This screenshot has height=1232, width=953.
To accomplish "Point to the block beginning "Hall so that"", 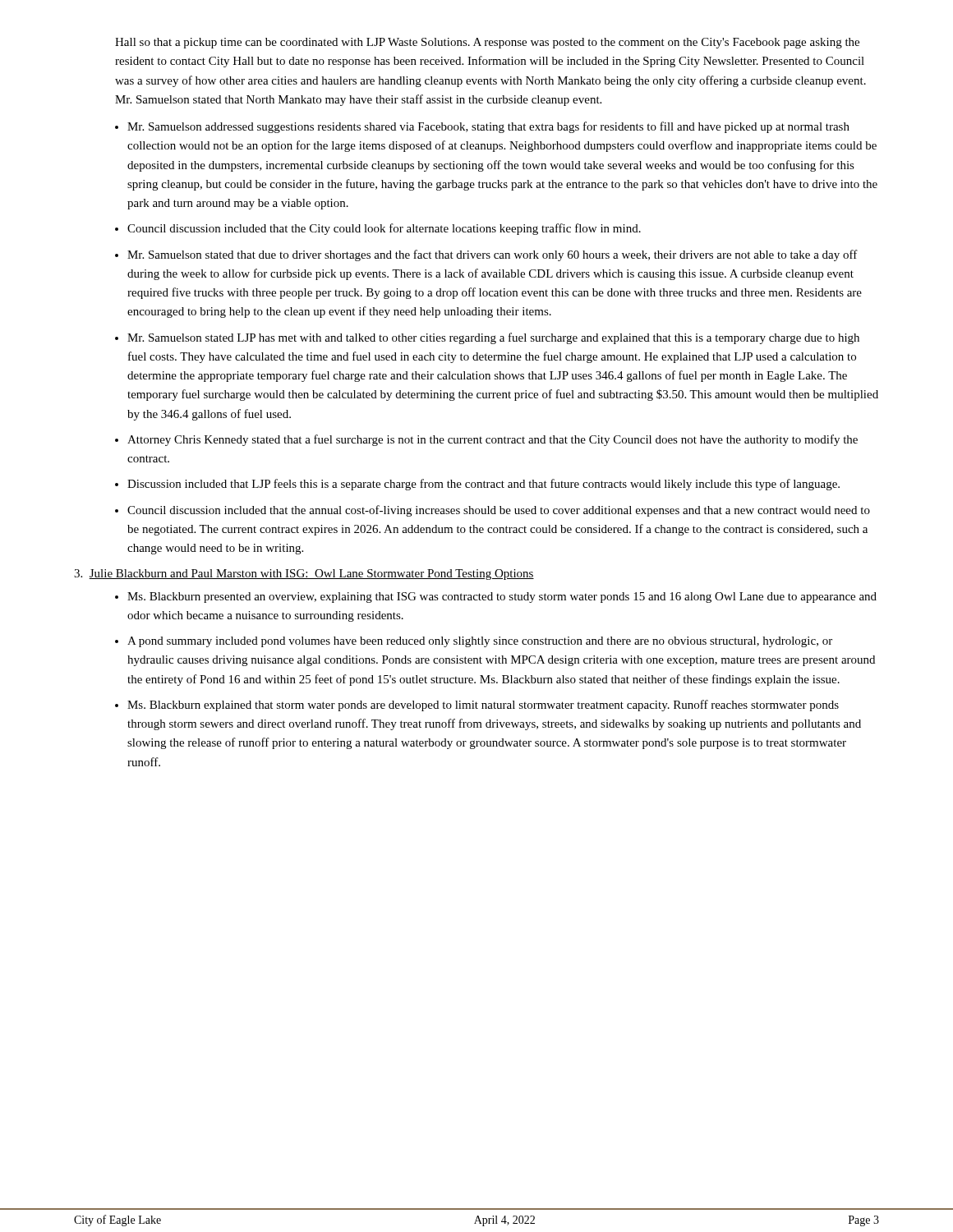I will point(491,71).
